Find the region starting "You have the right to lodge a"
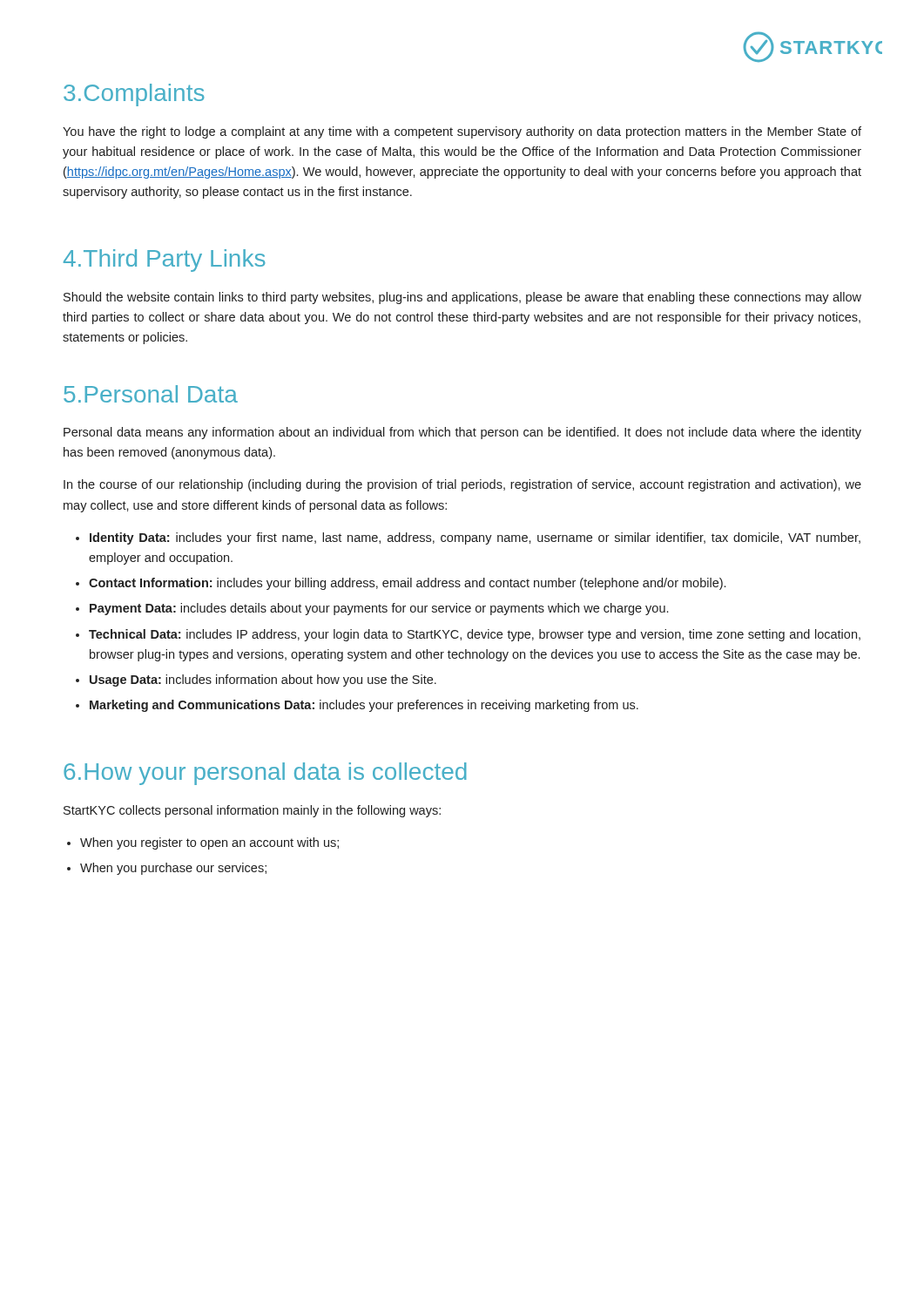The width and height of the screenshot is (924, 1307). [462, 162]
